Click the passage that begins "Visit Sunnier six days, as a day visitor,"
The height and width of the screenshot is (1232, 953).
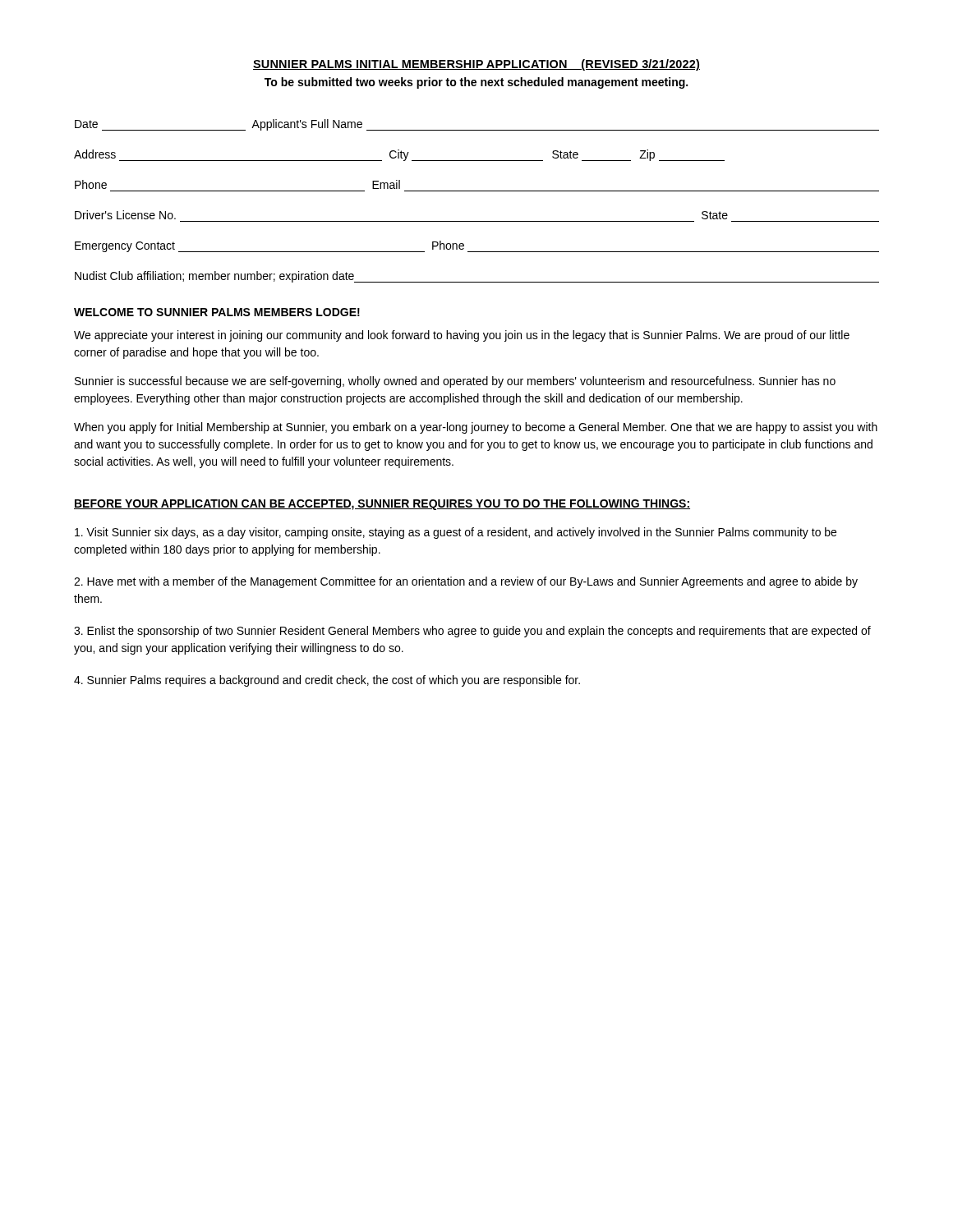point(456,541)
